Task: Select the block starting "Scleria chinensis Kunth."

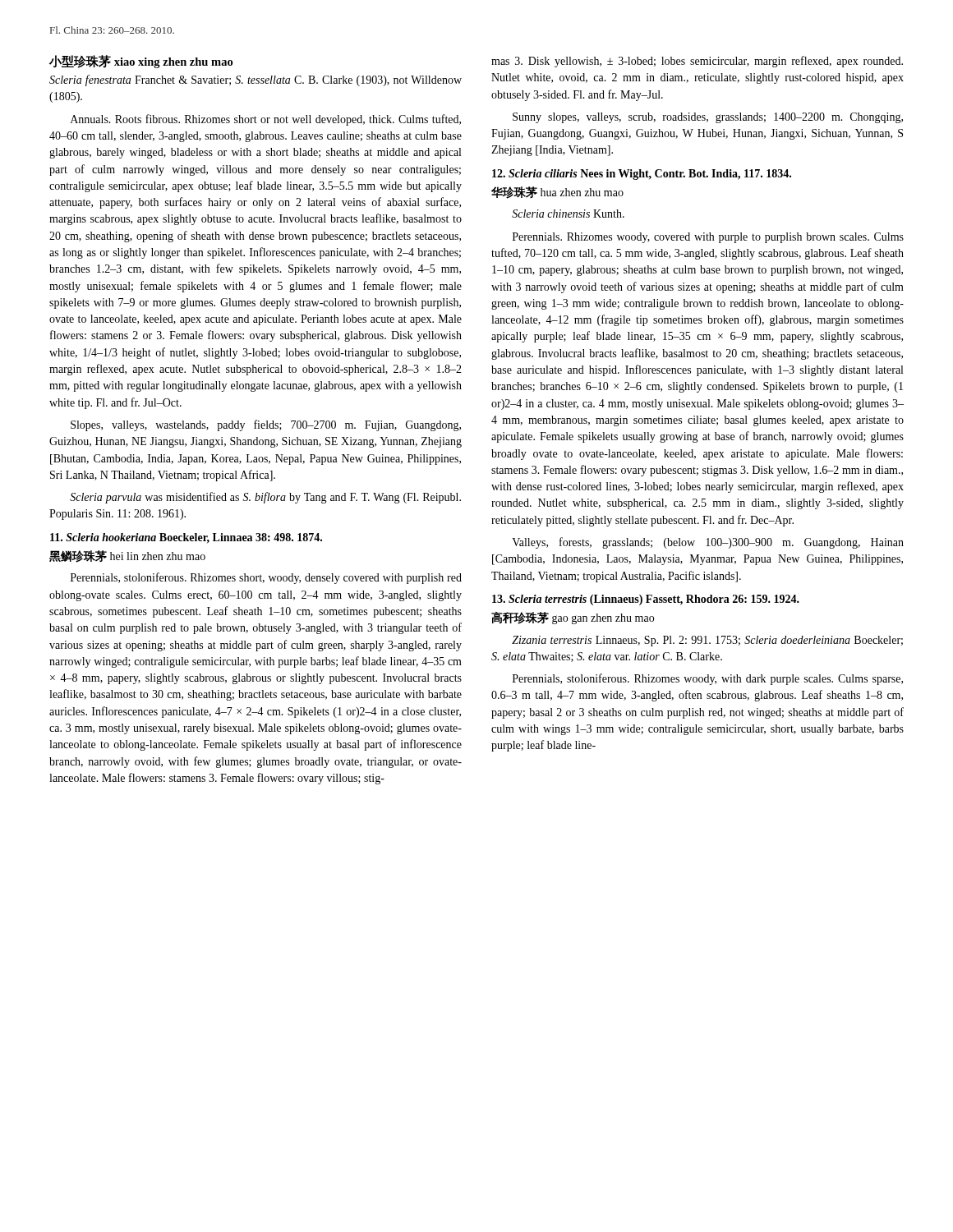Action: 568,214
